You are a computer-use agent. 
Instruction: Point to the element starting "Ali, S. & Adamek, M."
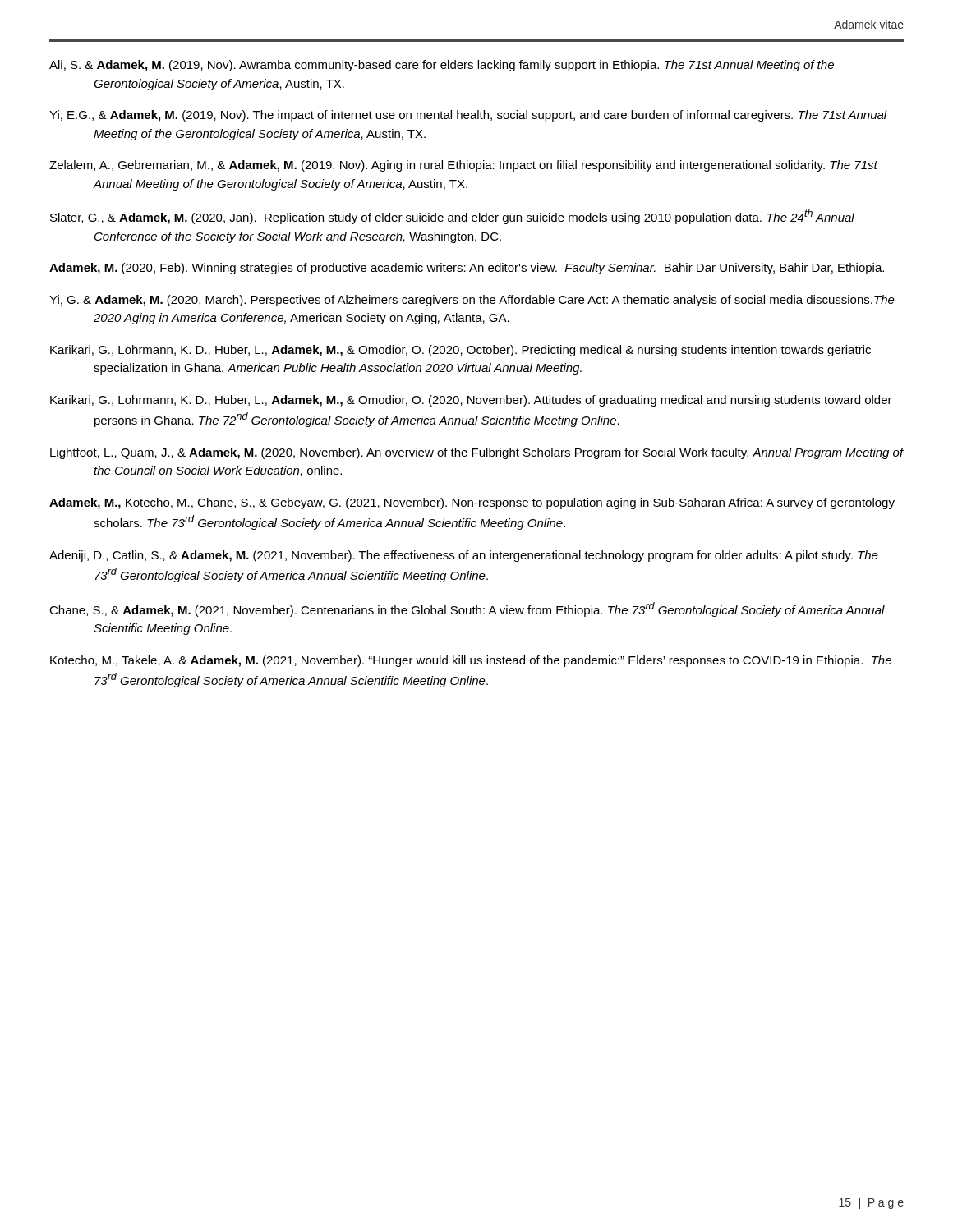pos(442,74)
